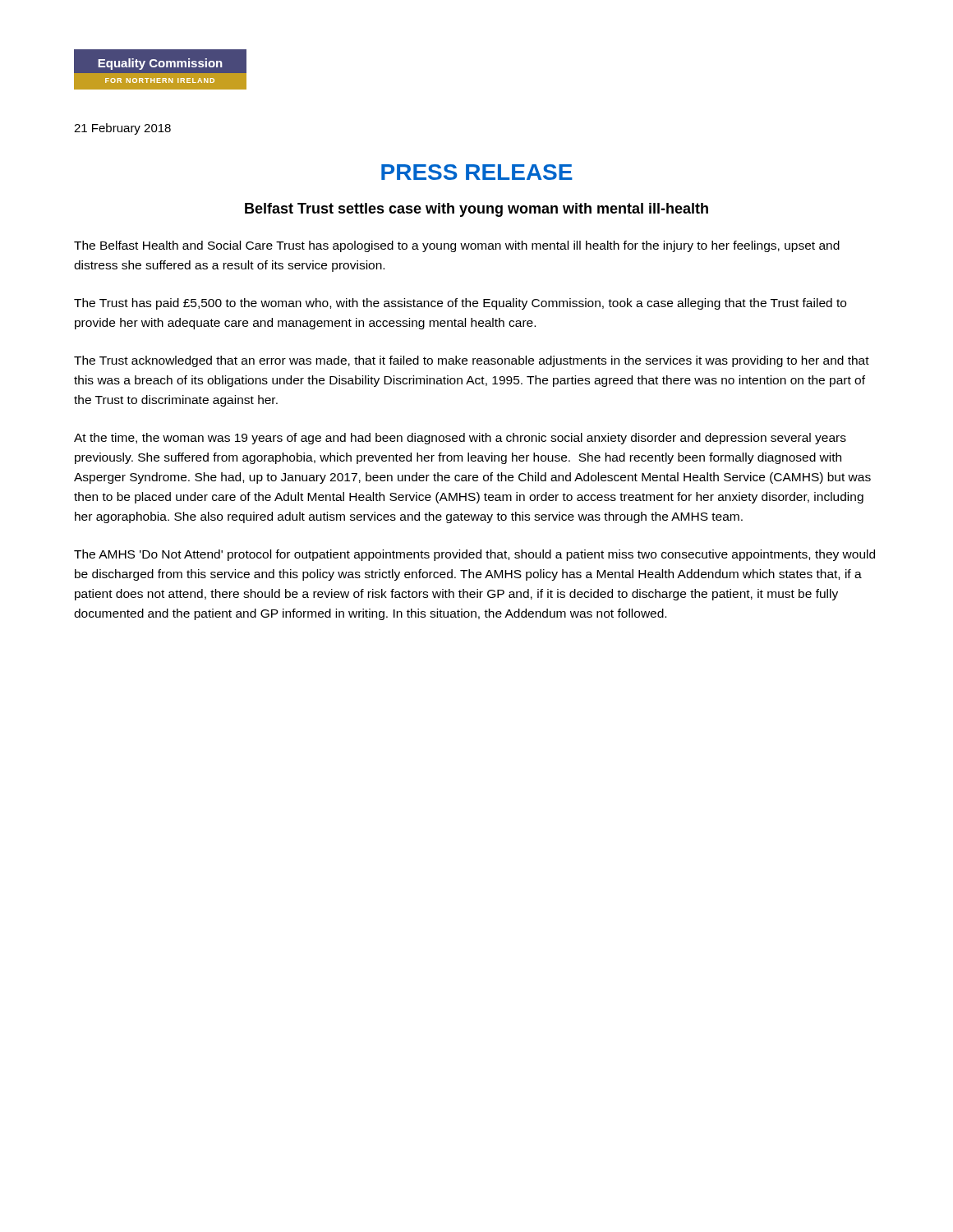Screen dimensions: 1232x953
Task: Click on the text block with the text "The Belfast Health and Social Care Trust has"
Action: coord(457,255)
